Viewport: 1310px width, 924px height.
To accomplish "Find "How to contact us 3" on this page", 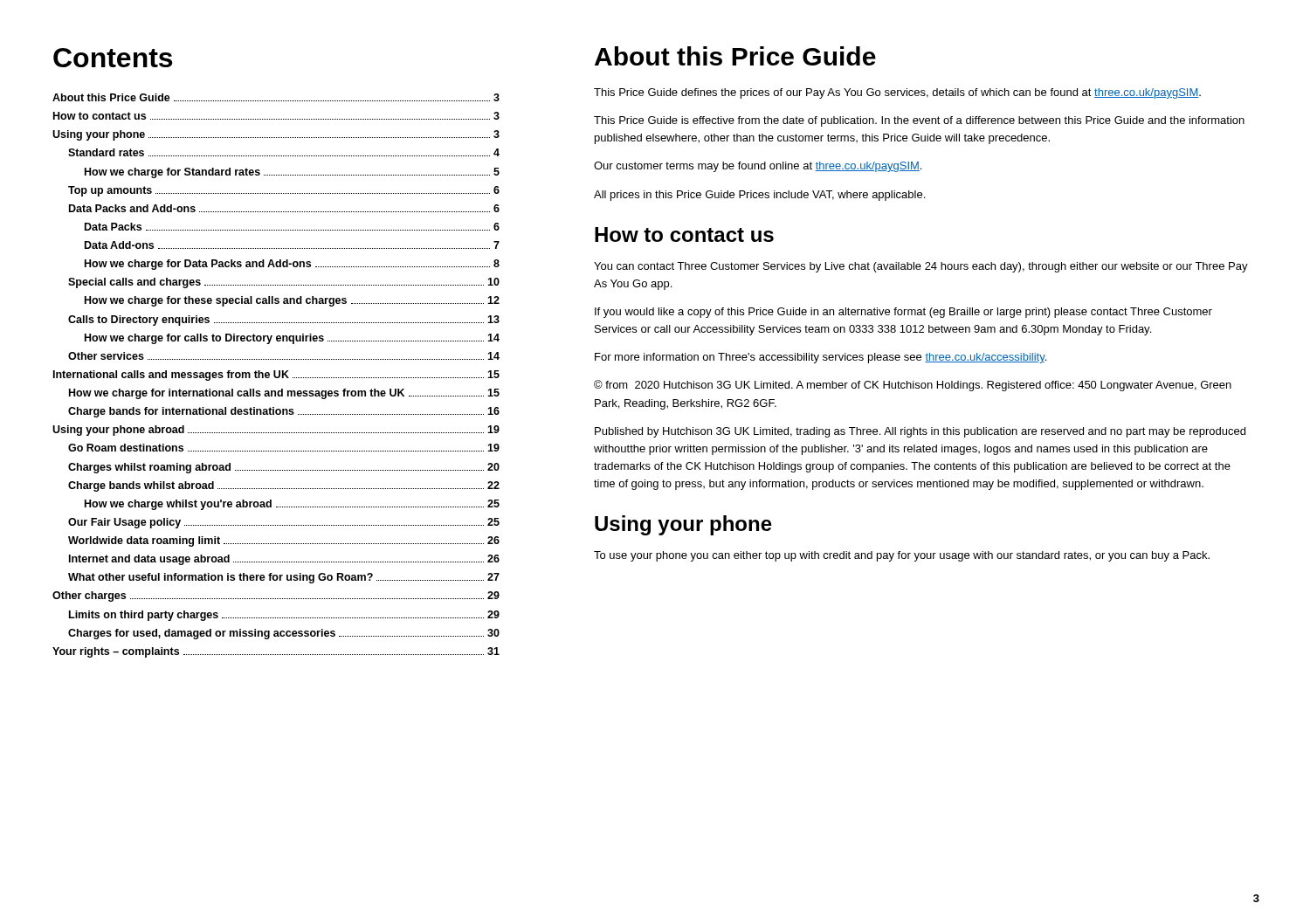I will [276, 116].
